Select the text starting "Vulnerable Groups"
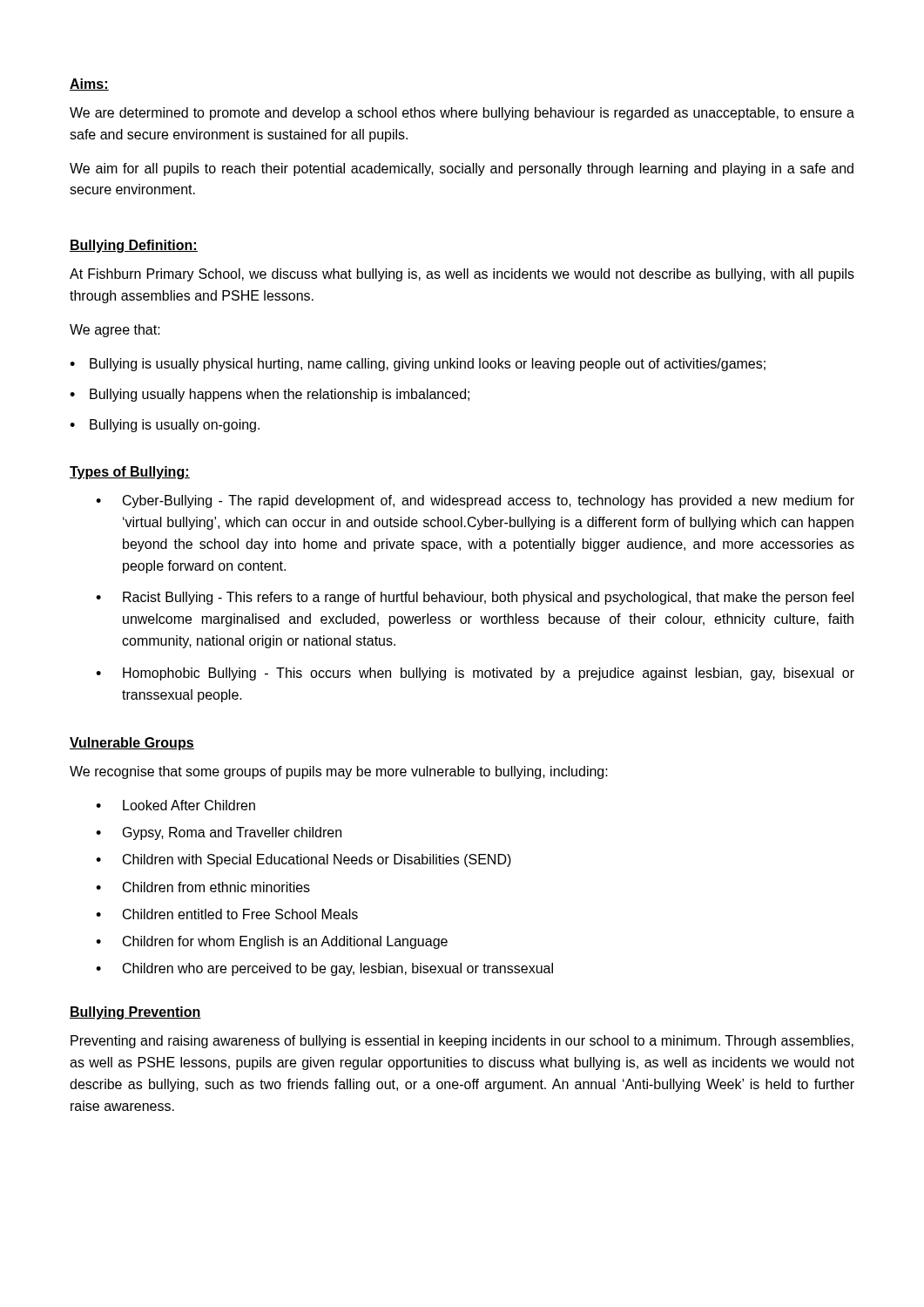 [132, 743]
